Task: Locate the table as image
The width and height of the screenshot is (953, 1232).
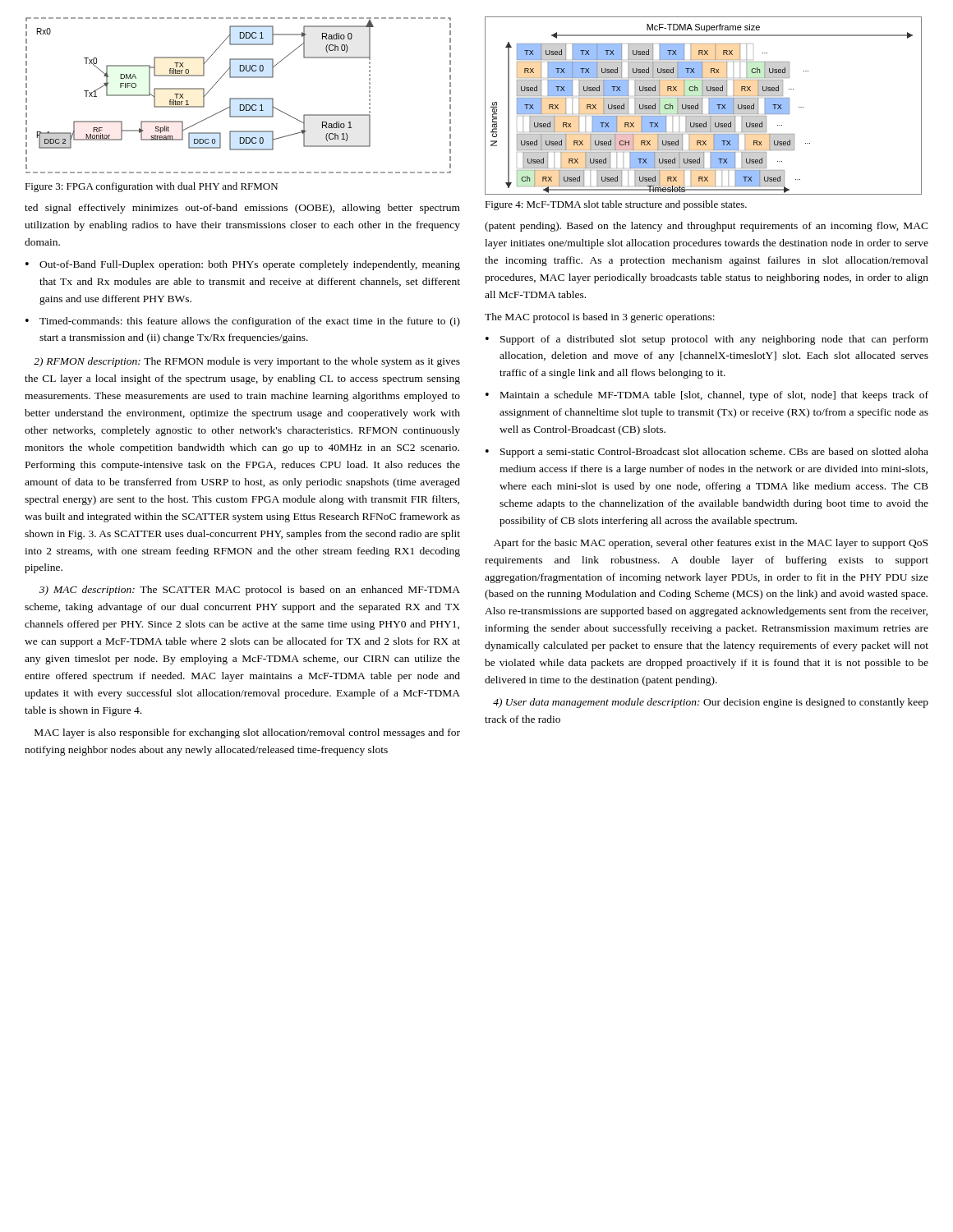Action: coord(707,106)
